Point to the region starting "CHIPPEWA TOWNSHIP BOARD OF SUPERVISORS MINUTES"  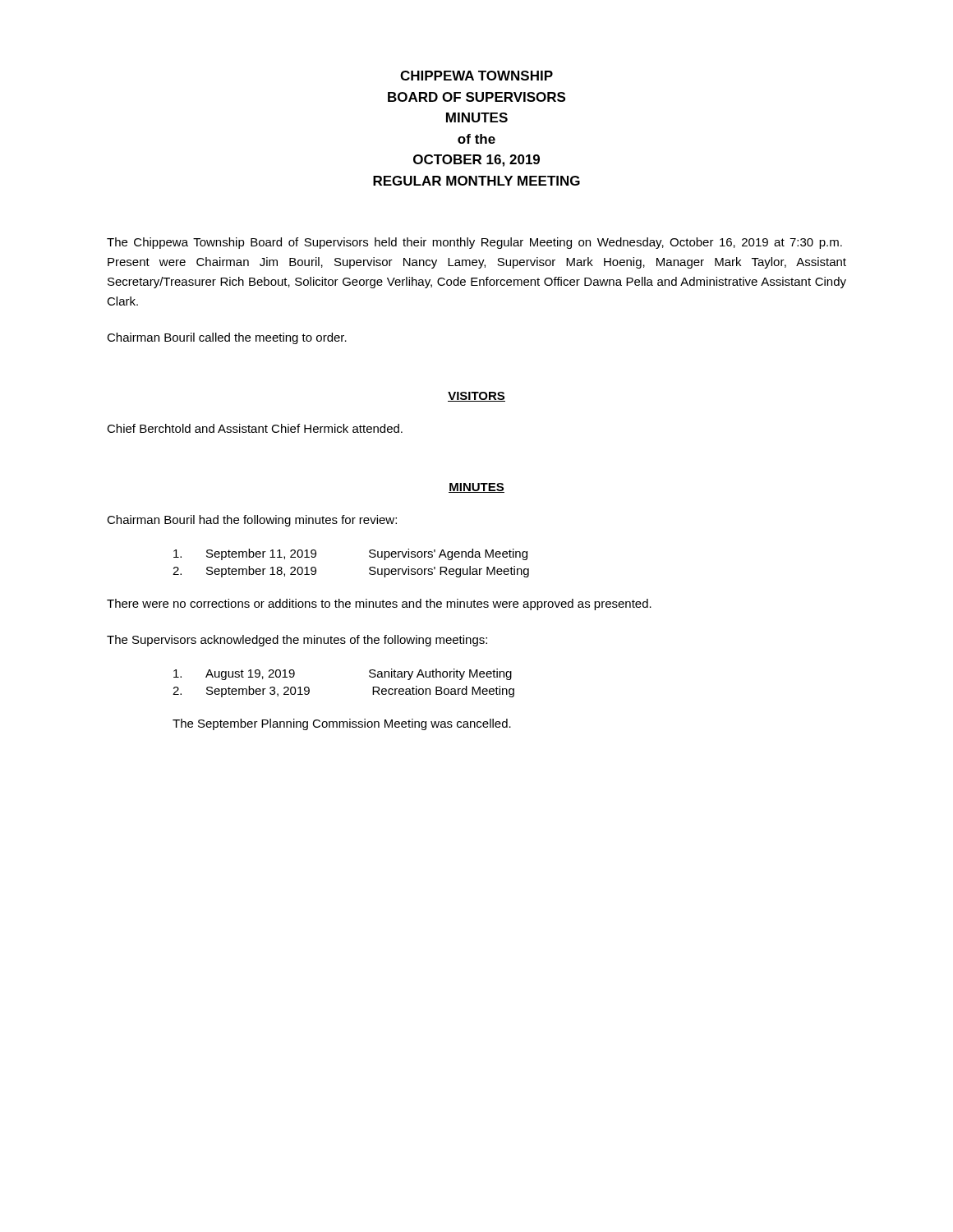476,128
